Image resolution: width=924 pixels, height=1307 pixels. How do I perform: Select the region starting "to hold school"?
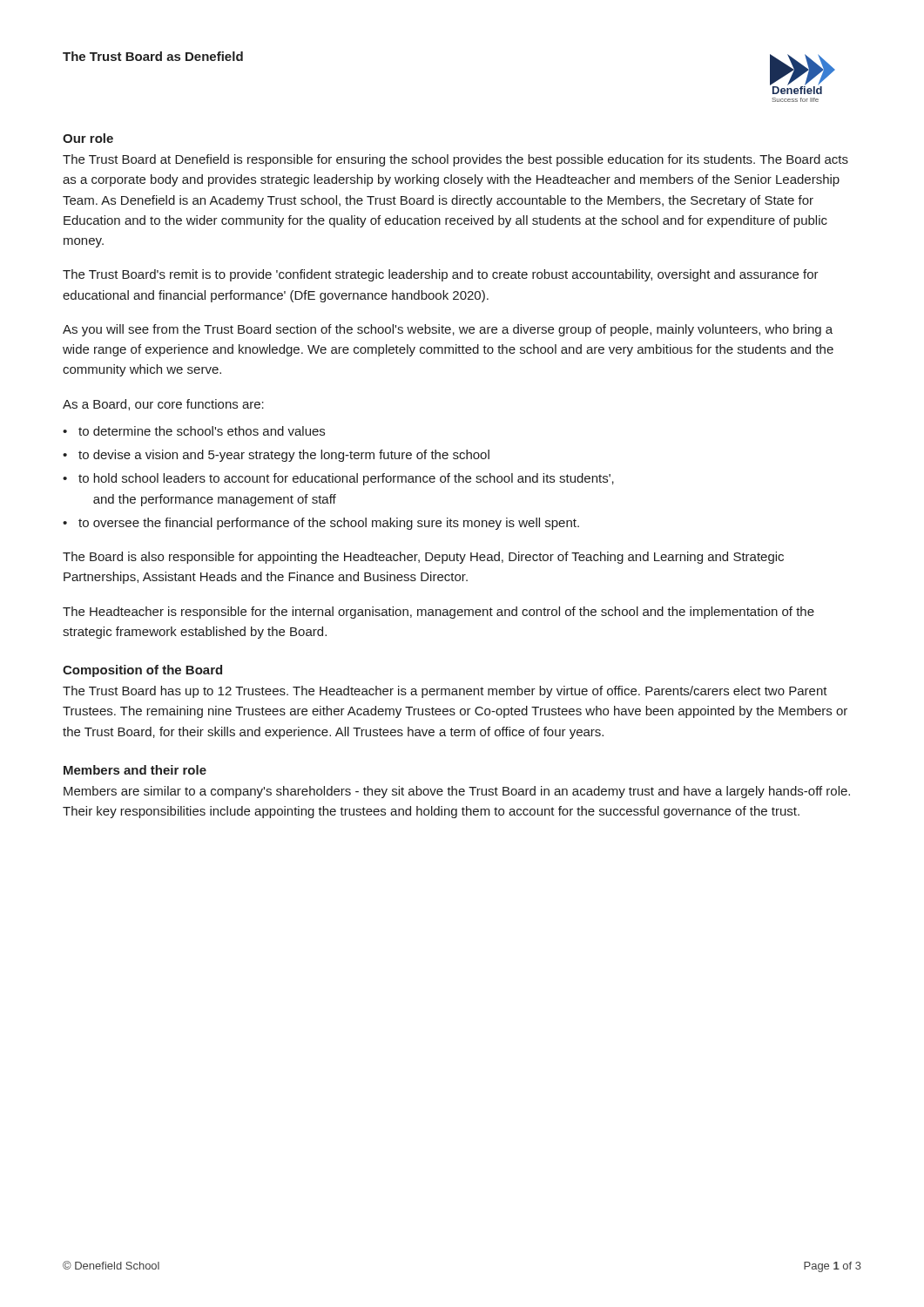tap(346, 488)
